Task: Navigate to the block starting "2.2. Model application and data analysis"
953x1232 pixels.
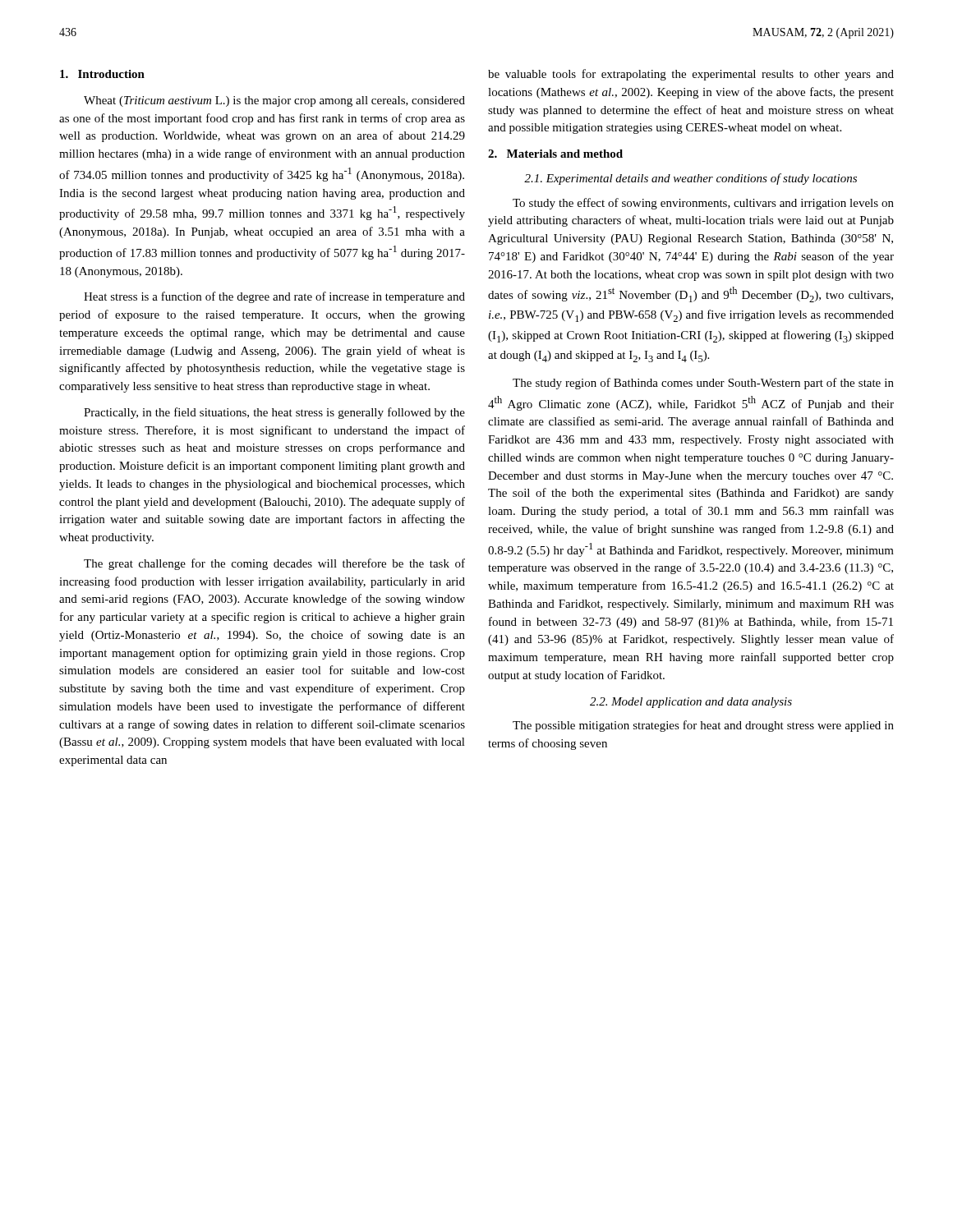Action: coord(691,701)
